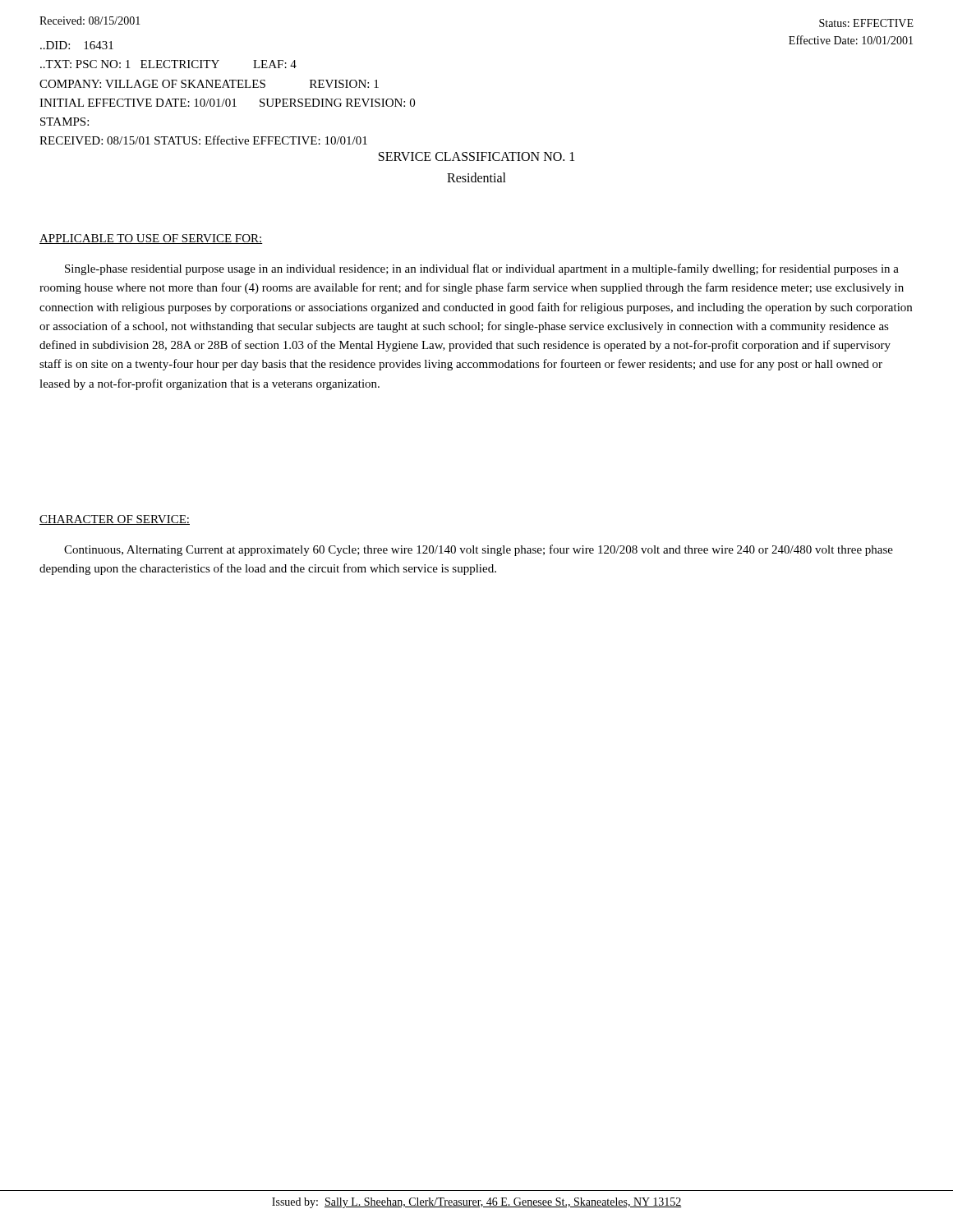Locate the text starting "Single-phase residential purpose usage in an"
Image resolution: width=953 pixels, height=1232 pixels.
tap(476, 326)
